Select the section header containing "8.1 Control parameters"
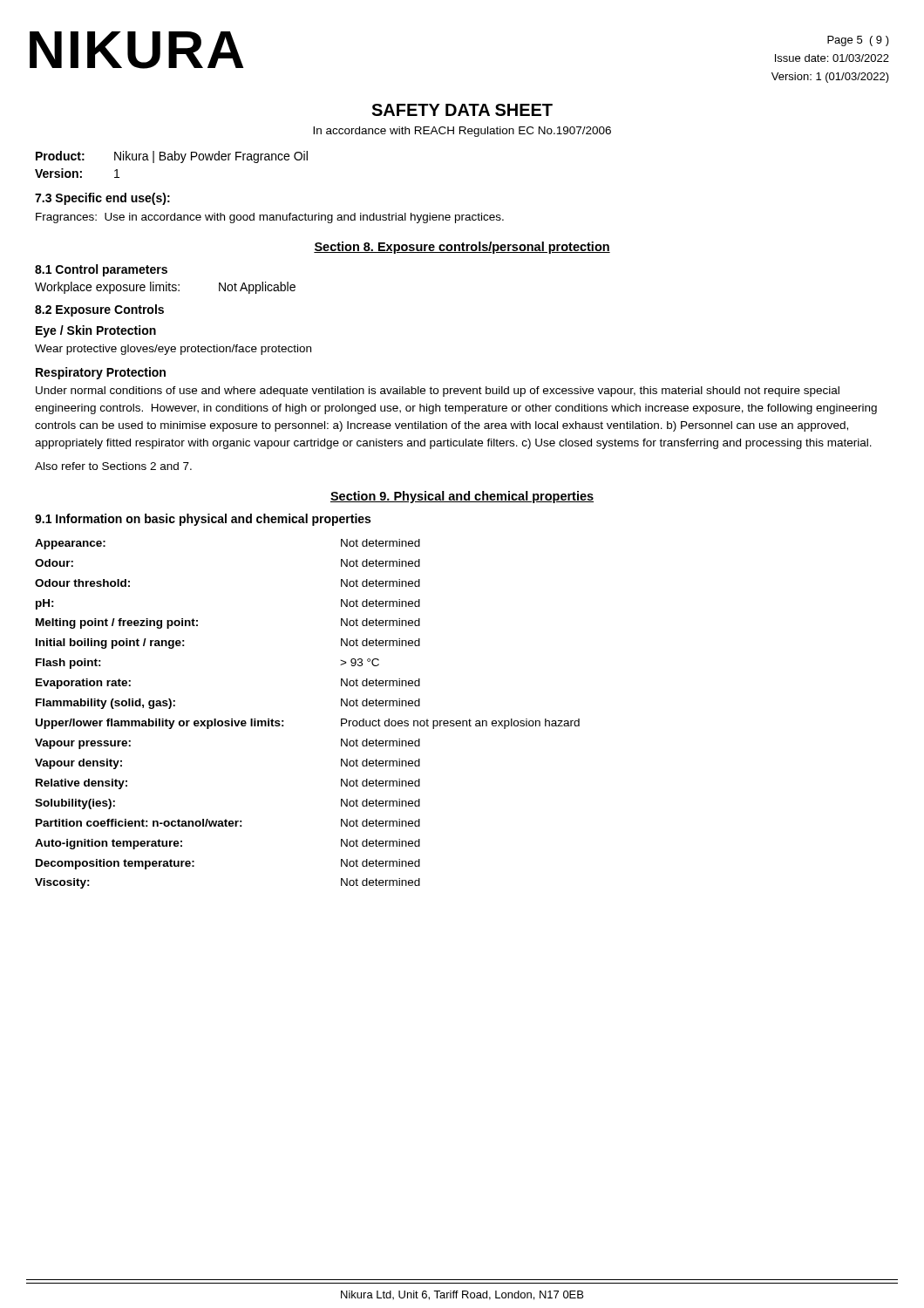 101,270
